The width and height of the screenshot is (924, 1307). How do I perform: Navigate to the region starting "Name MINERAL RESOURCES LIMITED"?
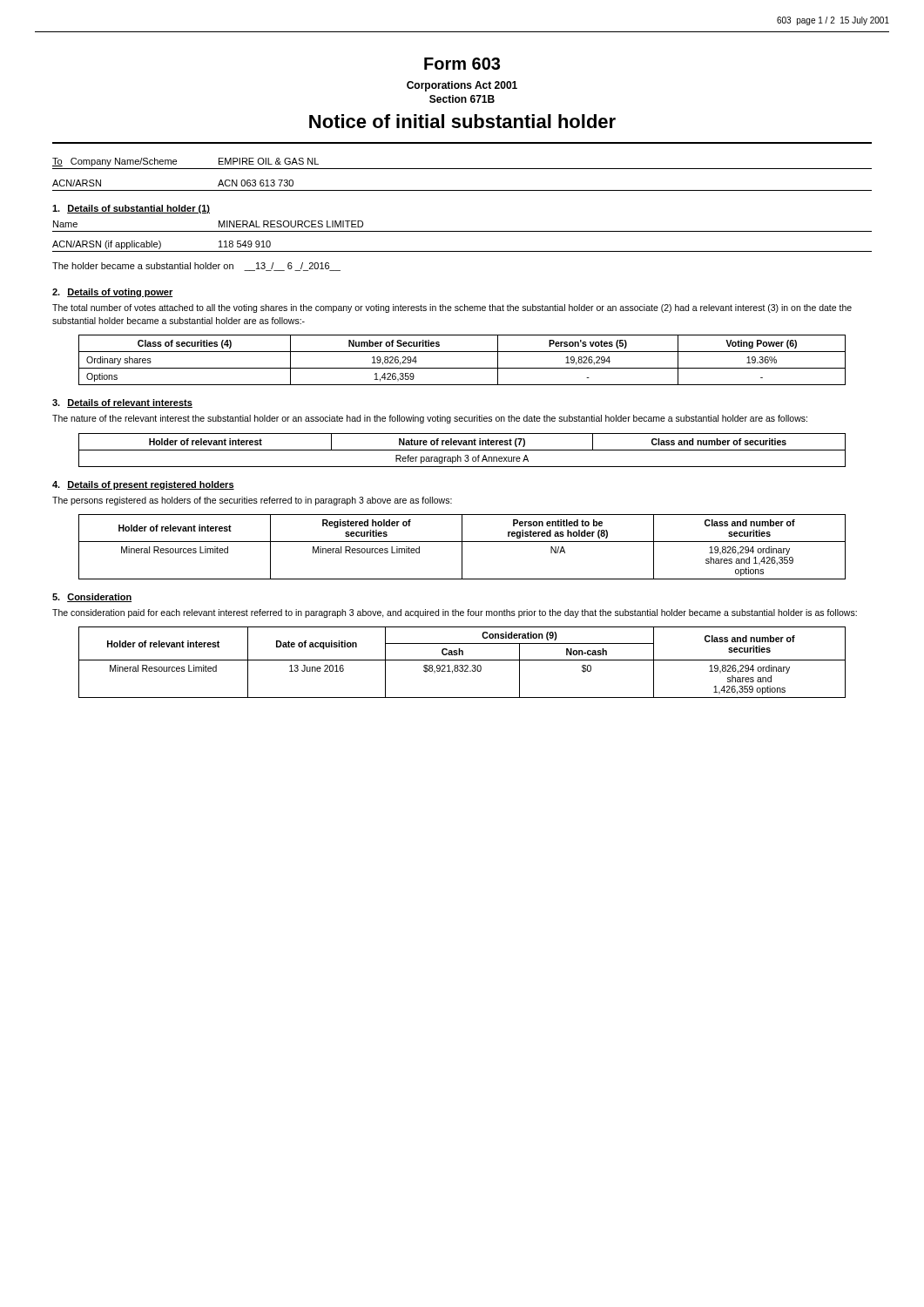462,224
